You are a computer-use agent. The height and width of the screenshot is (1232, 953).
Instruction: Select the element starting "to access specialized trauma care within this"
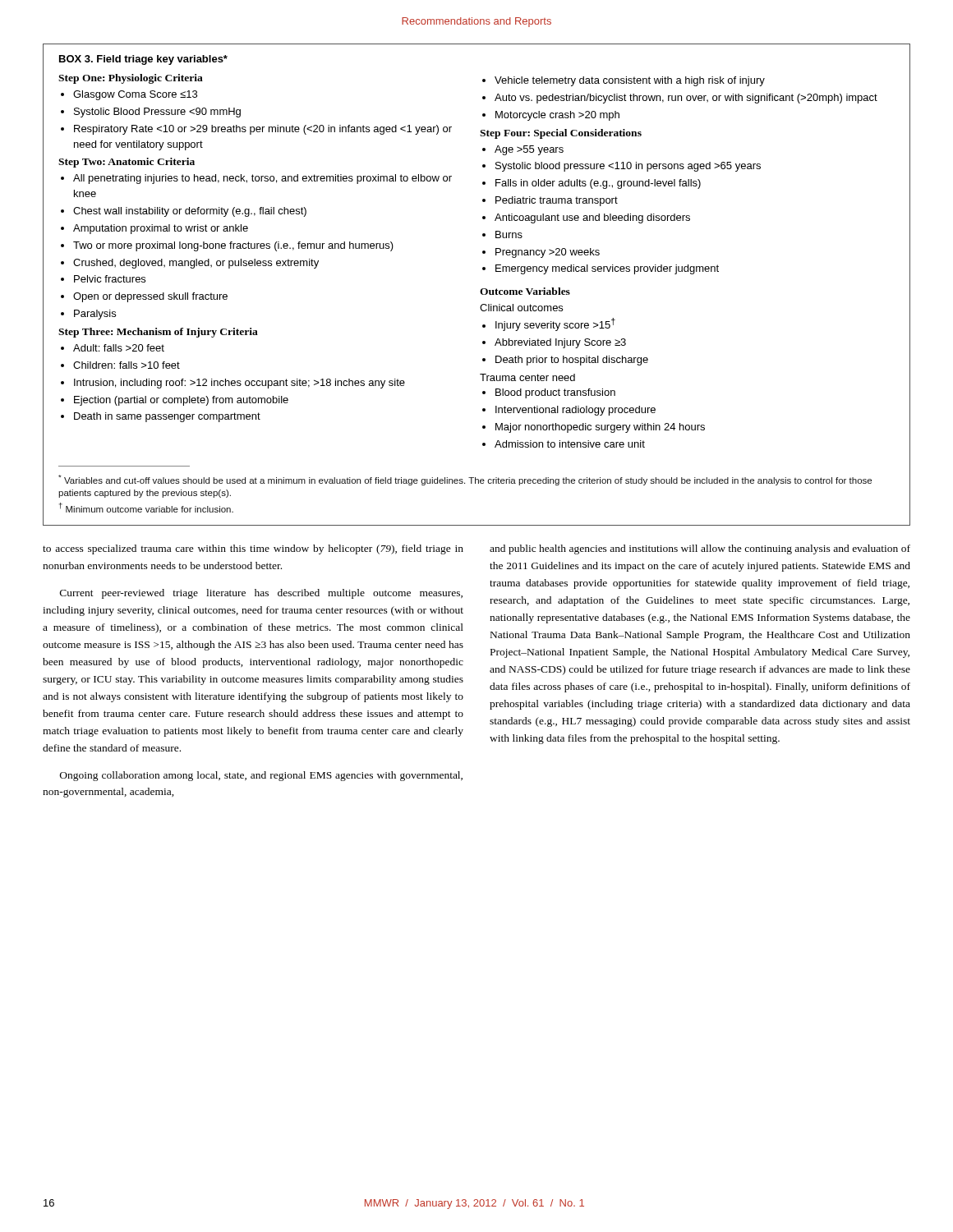click(x=253, y=671)
